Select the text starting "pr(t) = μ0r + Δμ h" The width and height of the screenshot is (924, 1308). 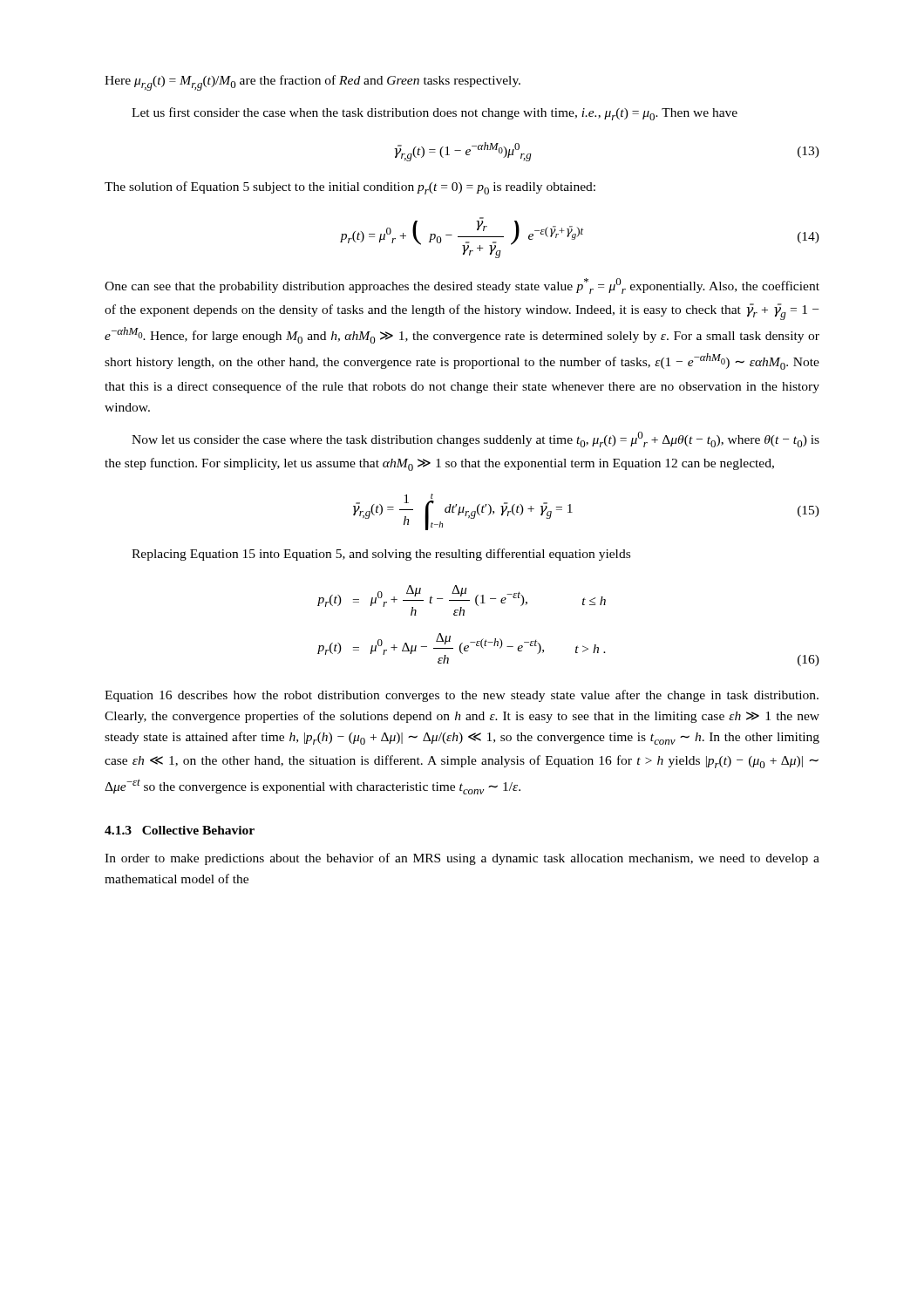coord(462,625)
